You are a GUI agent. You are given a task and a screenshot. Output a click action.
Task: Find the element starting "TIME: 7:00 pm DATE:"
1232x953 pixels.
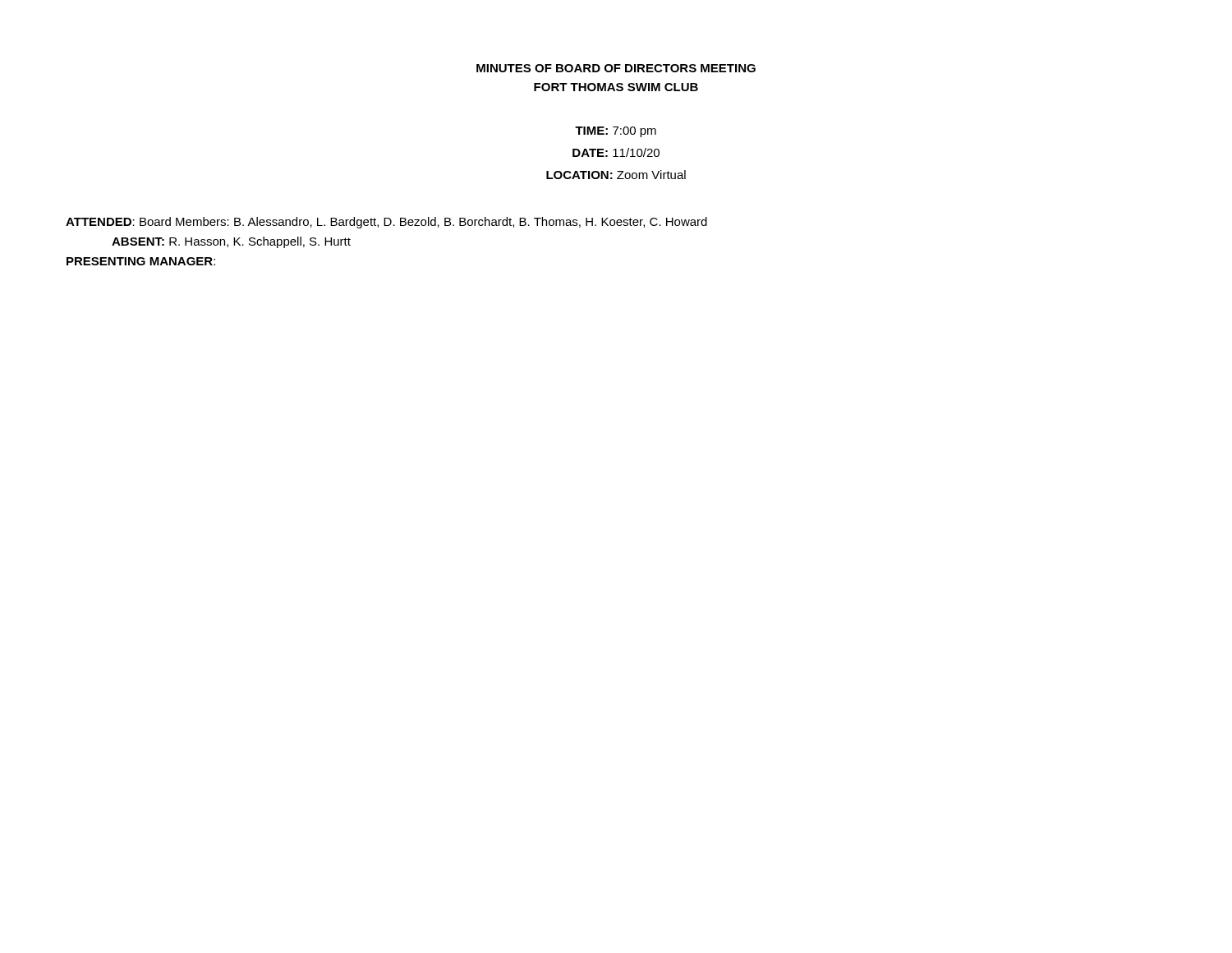point(616,152)
